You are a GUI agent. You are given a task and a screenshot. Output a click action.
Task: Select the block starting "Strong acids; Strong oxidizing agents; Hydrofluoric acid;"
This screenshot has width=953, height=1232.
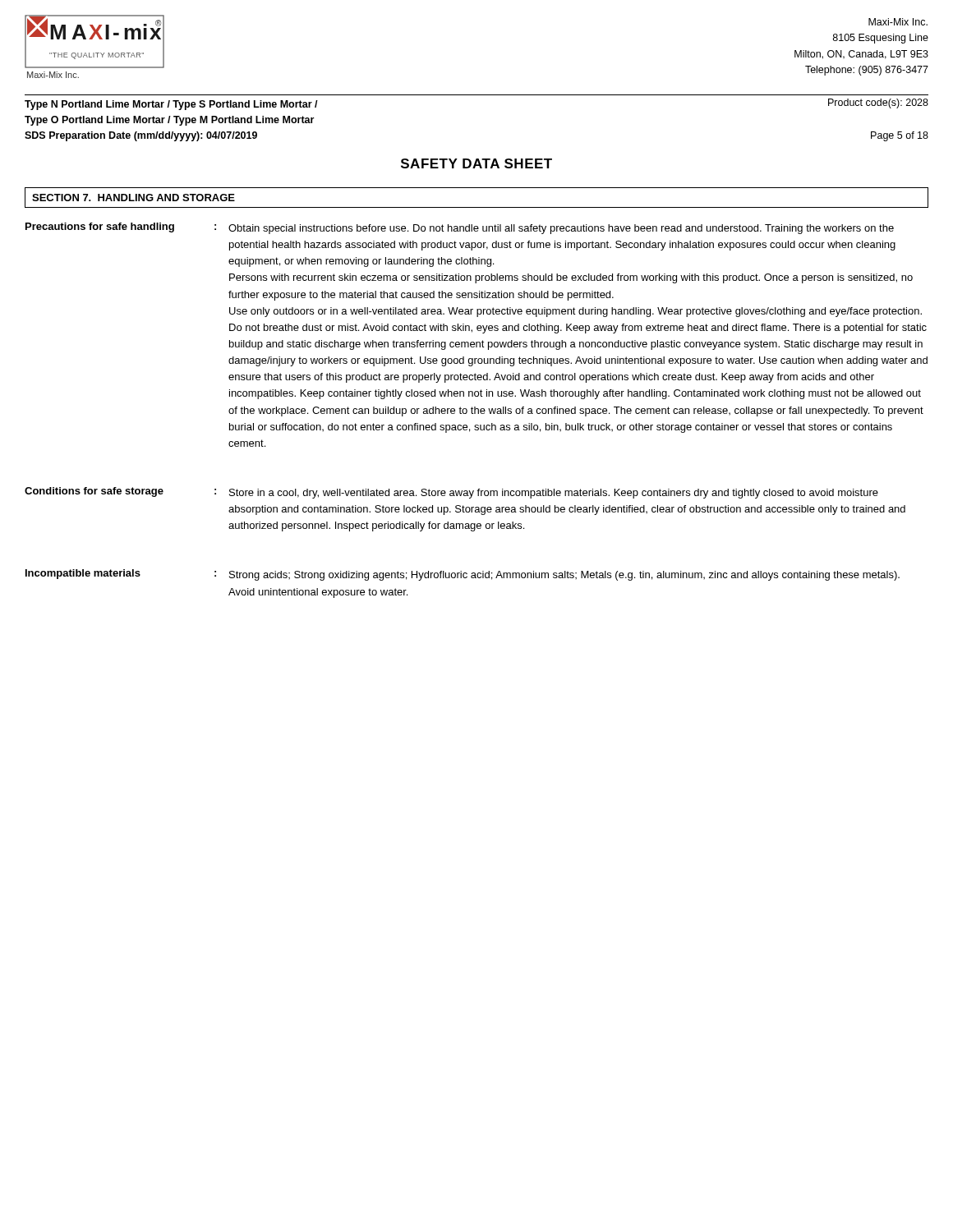564,583
